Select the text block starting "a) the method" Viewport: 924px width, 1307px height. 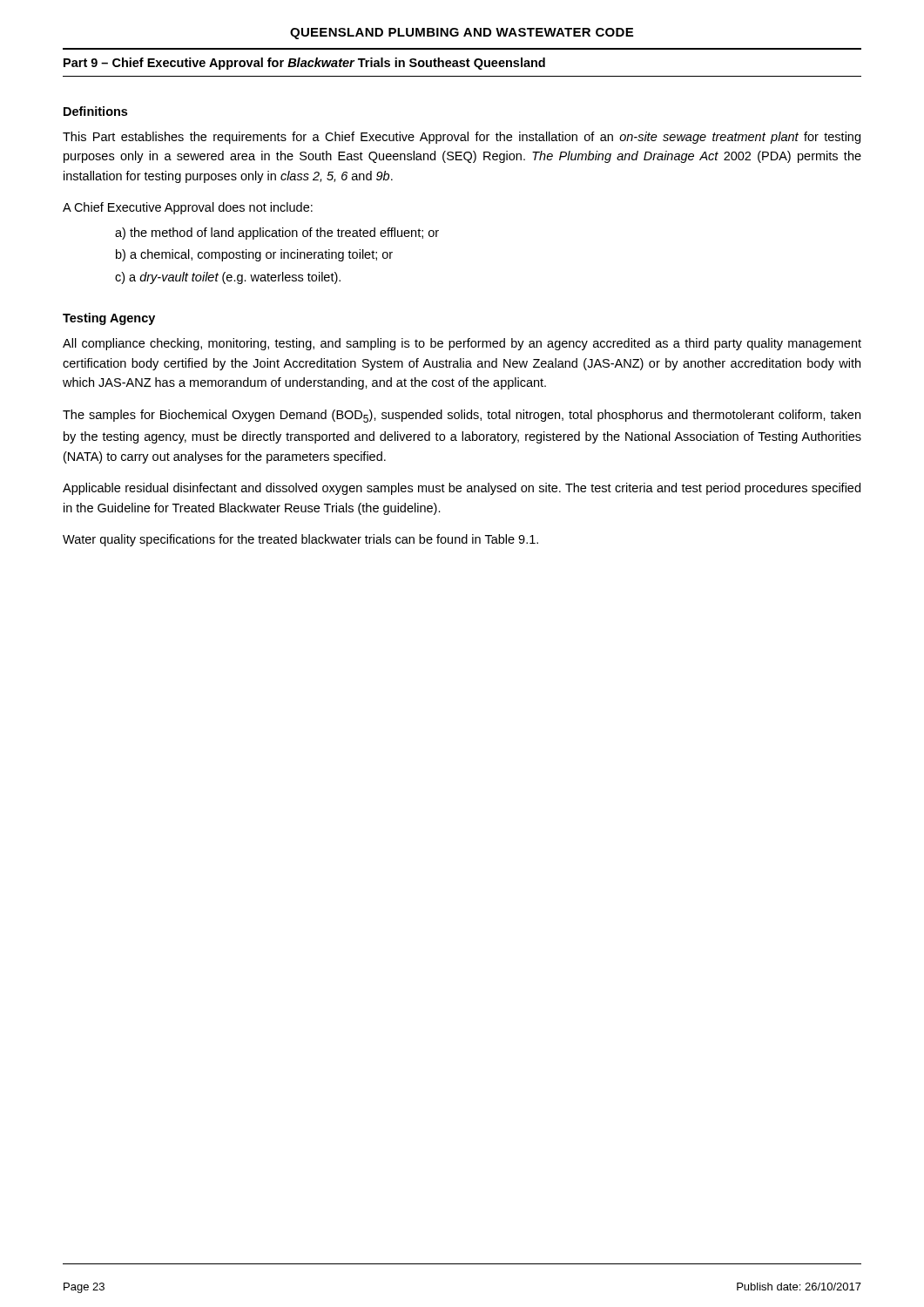click(x=277, y=233)
